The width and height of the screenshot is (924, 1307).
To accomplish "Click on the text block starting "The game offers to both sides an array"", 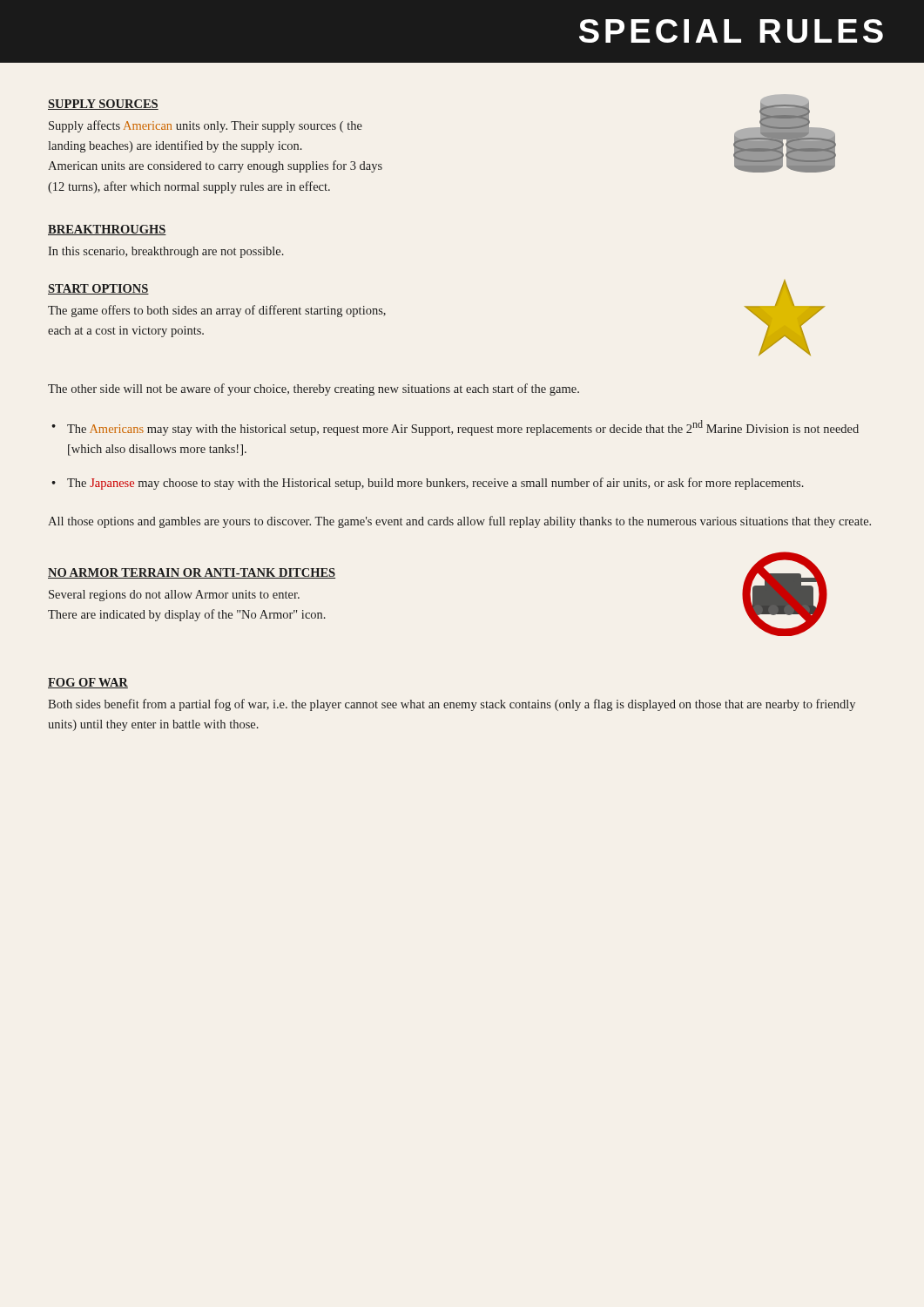I will (x=217, y=320).
